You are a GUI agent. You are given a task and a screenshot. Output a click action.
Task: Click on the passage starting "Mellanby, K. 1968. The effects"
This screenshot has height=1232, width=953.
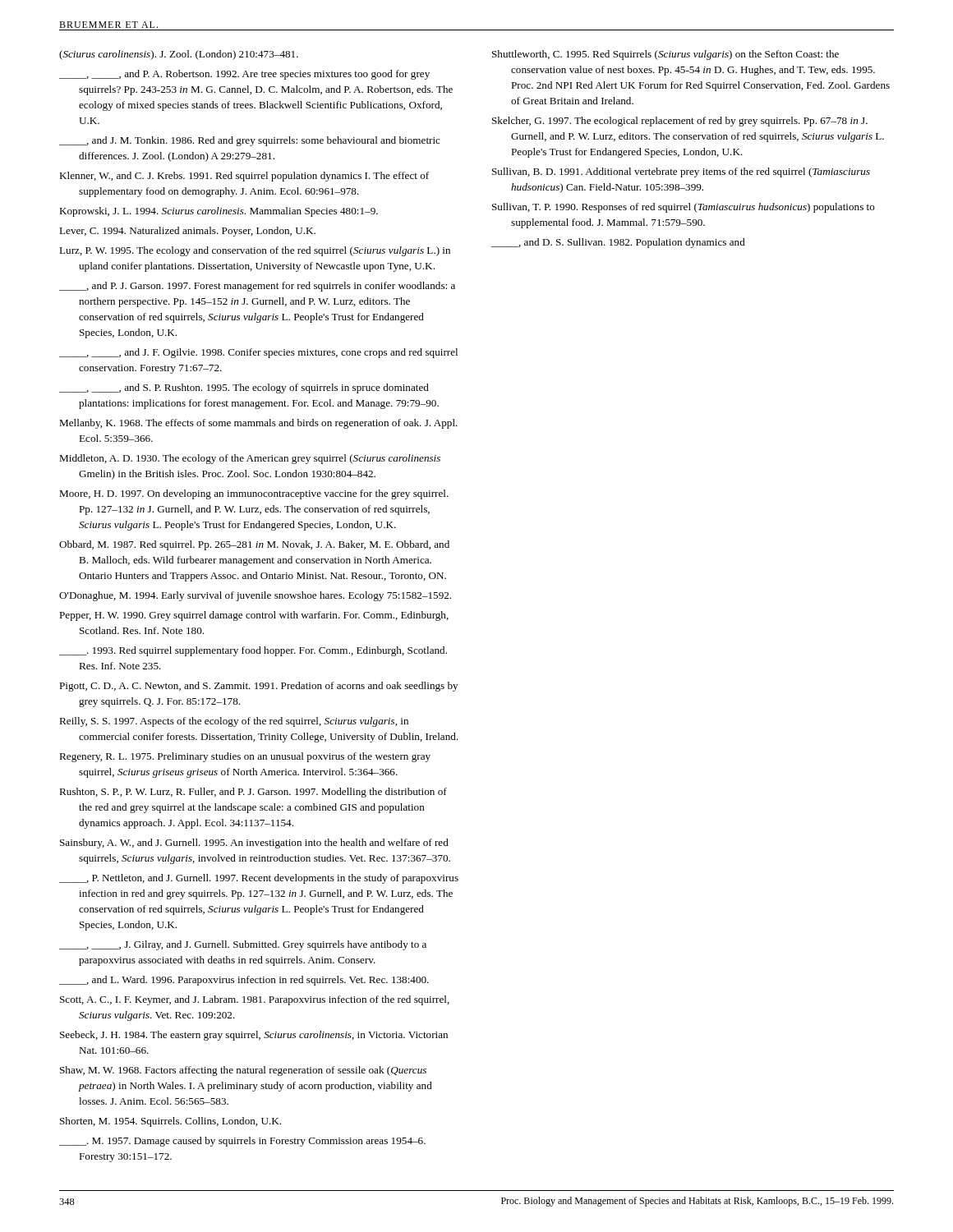pyautogui.click(x=259, y=430)
